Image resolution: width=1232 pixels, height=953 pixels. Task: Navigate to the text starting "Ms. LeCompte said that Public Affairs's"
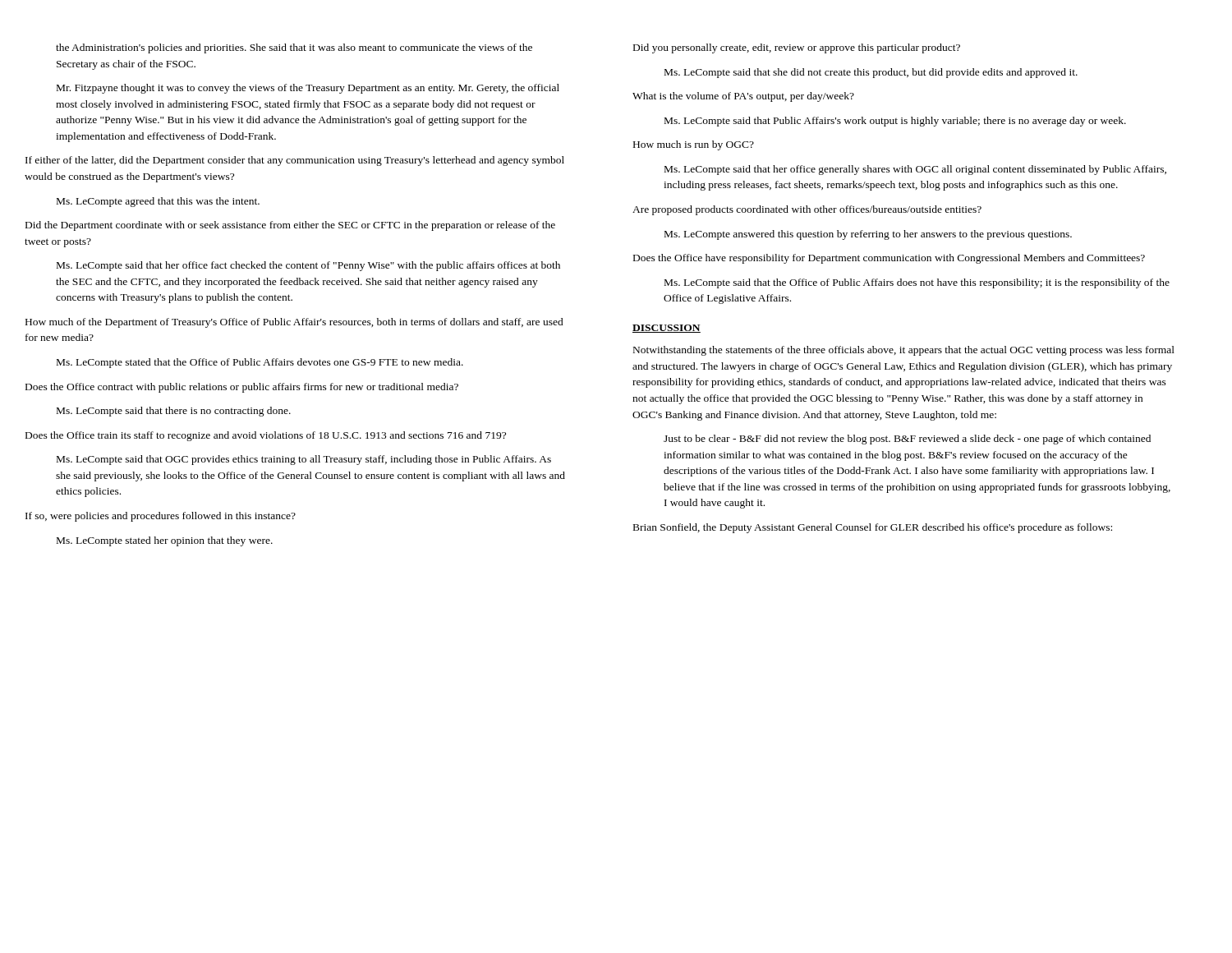click(895, 120)
